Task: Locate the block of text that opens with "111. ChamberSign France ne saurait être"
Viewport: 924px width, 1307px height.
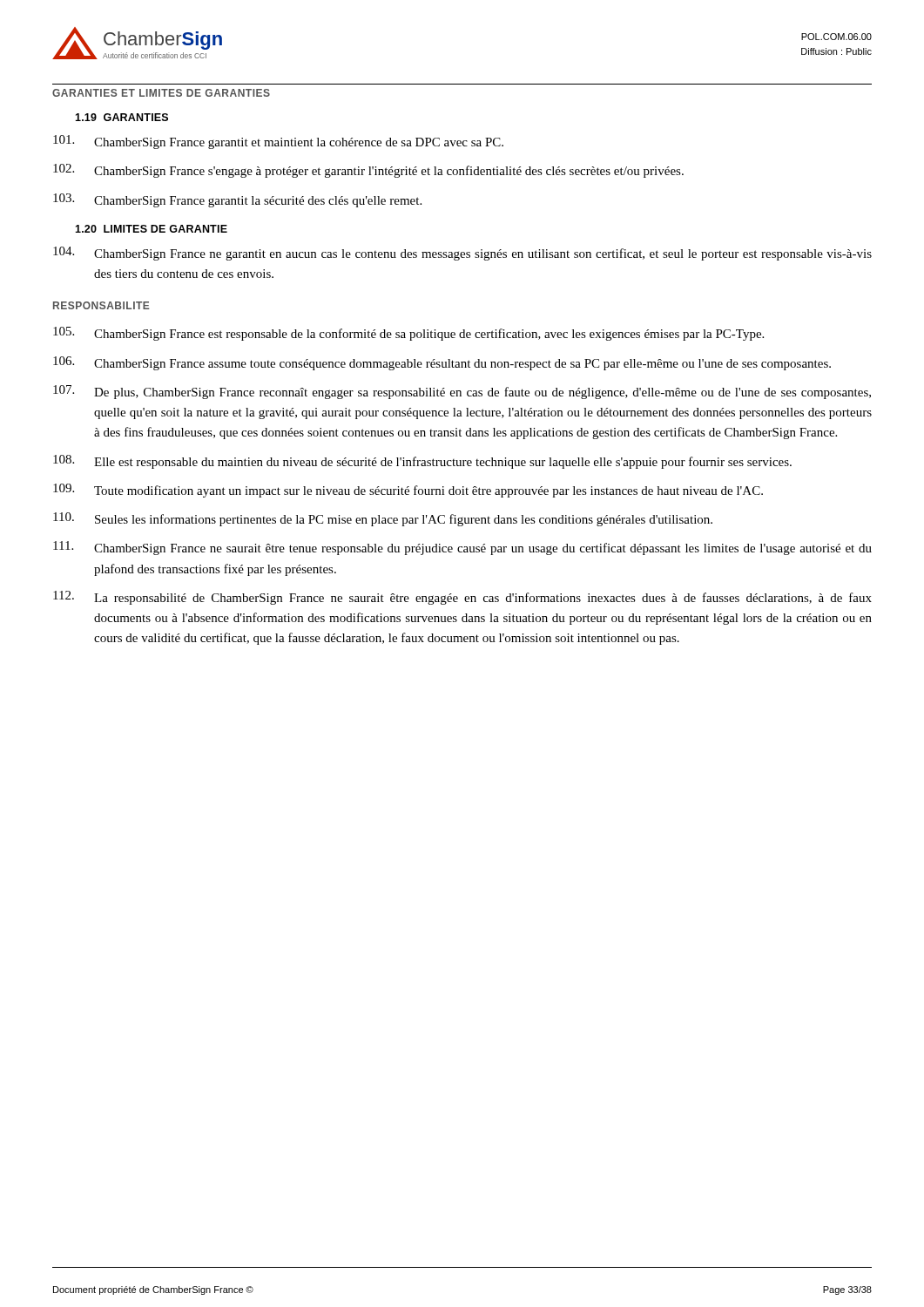Action: click(x=462, y=559)
